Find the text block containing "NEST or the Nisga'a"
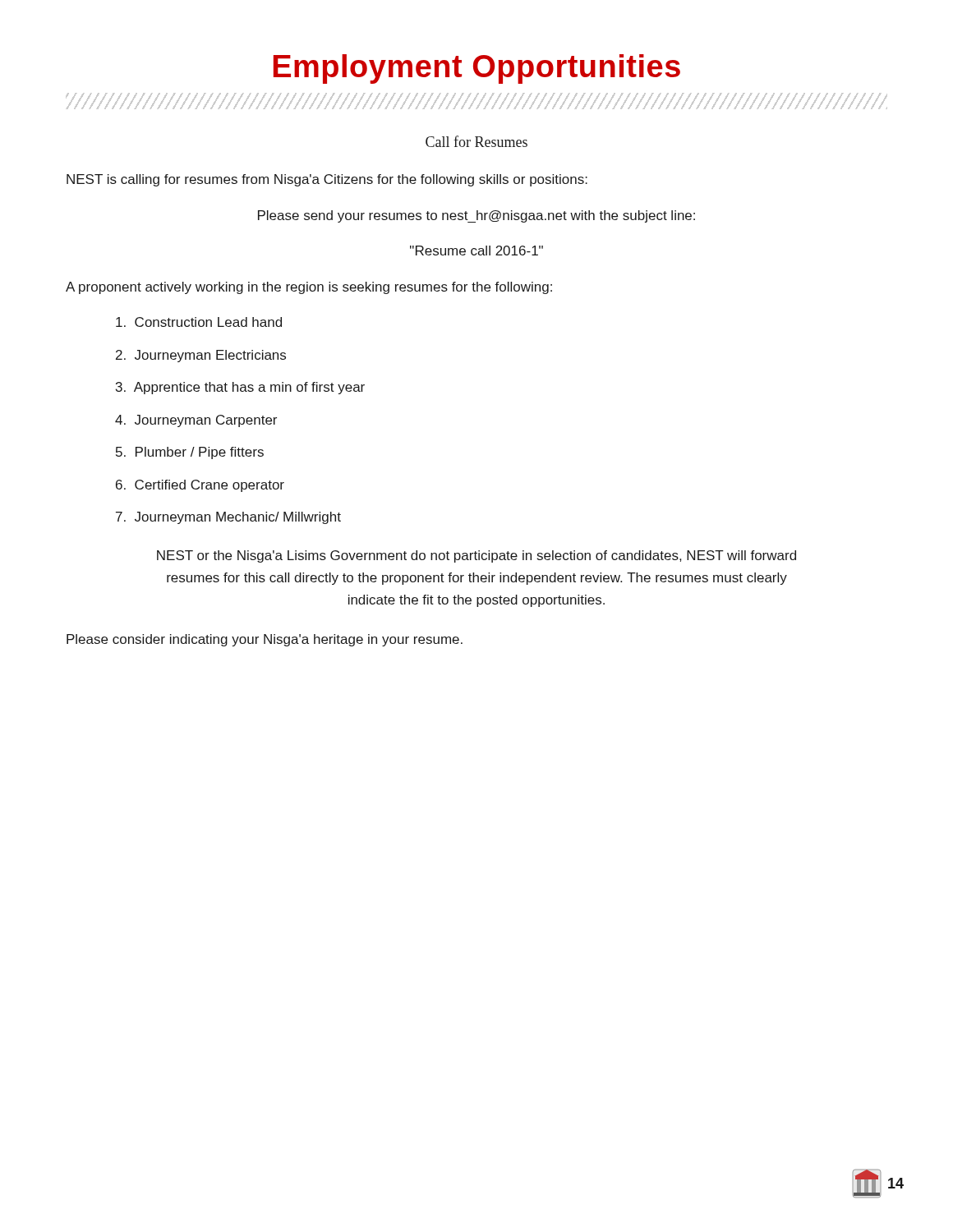 click(476, 578)
